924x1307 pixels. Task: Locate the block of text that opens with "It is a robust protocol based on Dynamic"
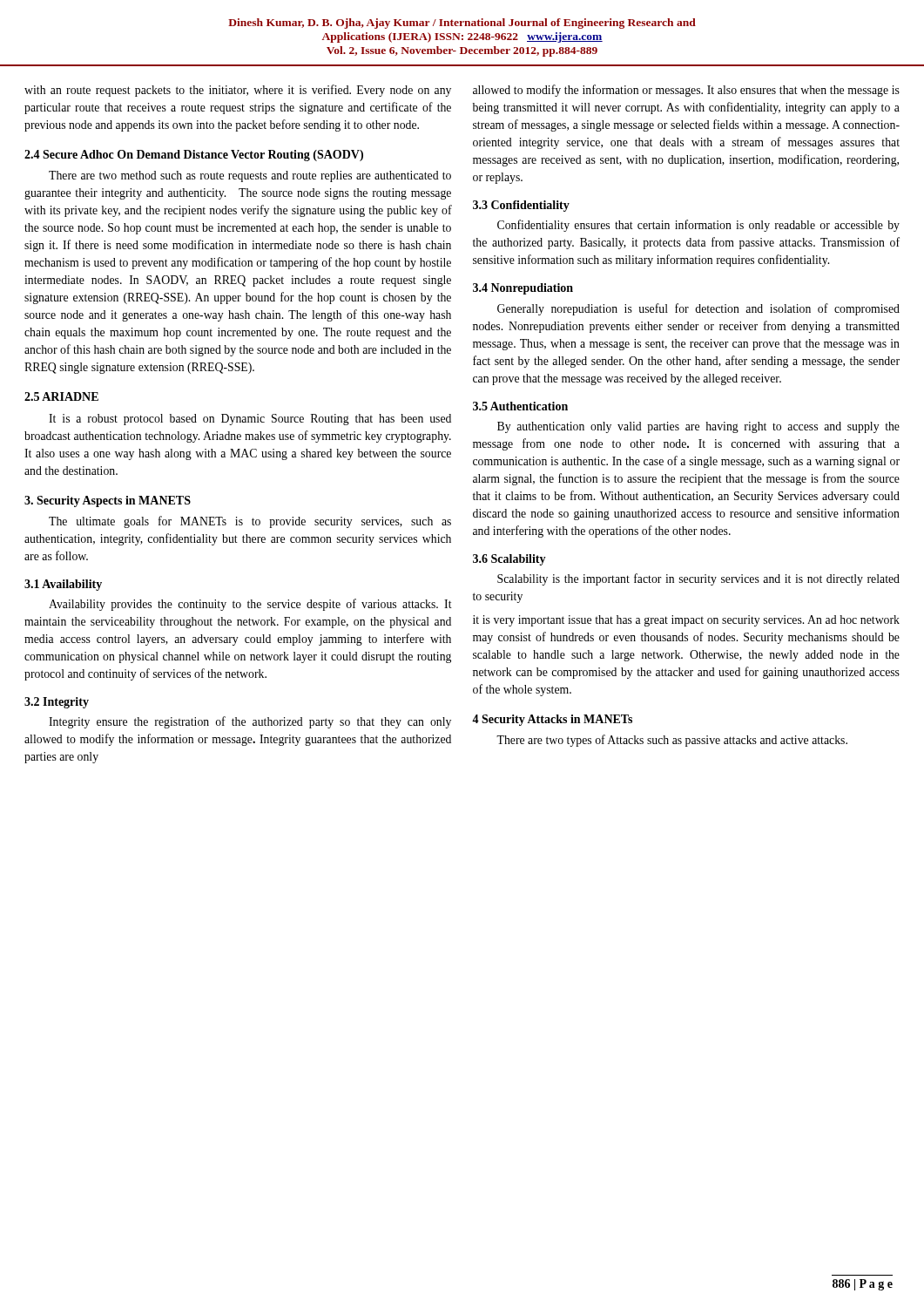(x=238, y=445)
